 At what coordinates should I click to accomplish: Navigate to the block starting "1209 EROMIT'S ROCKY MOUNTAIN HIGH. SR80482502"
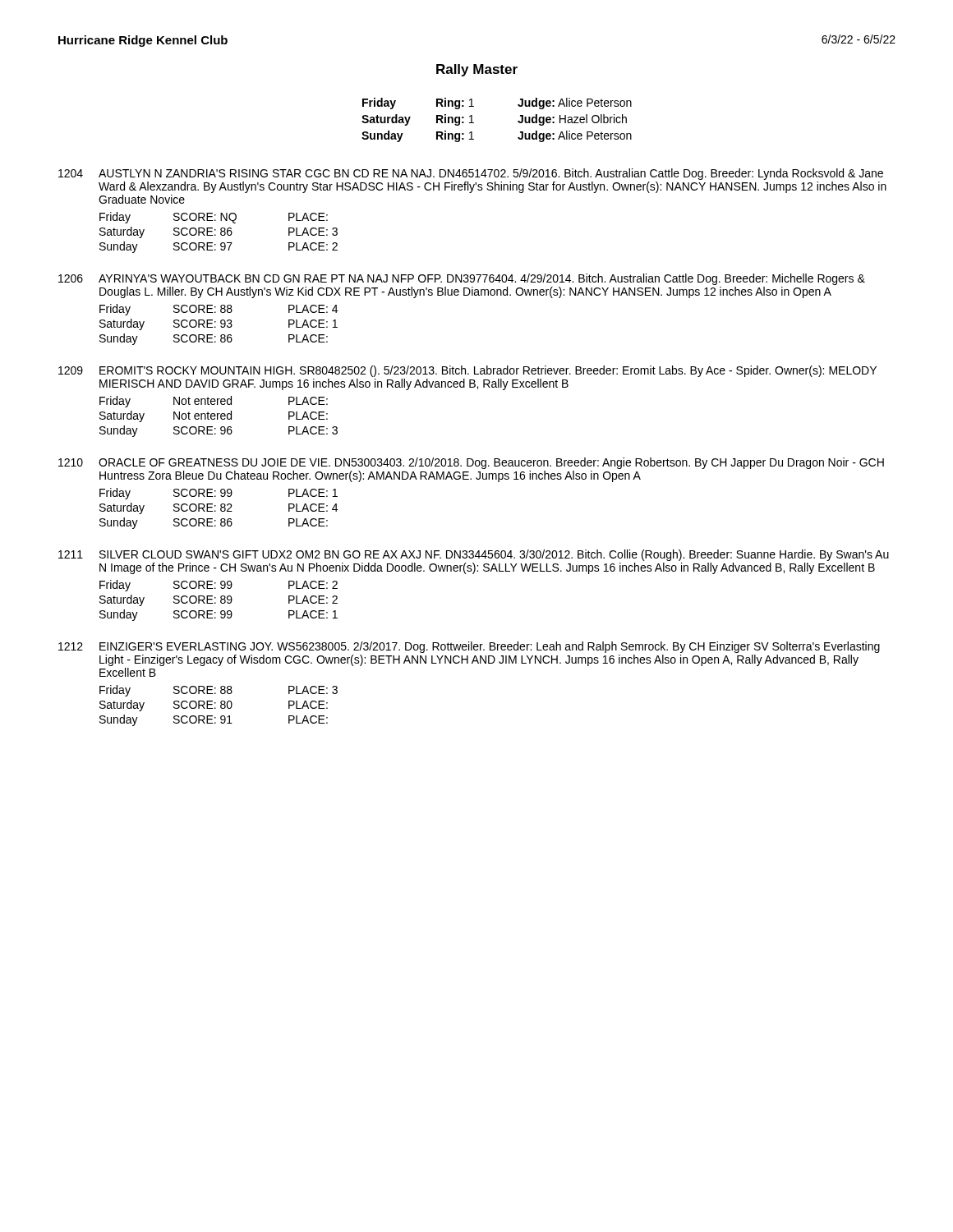(x=476, y=377)
